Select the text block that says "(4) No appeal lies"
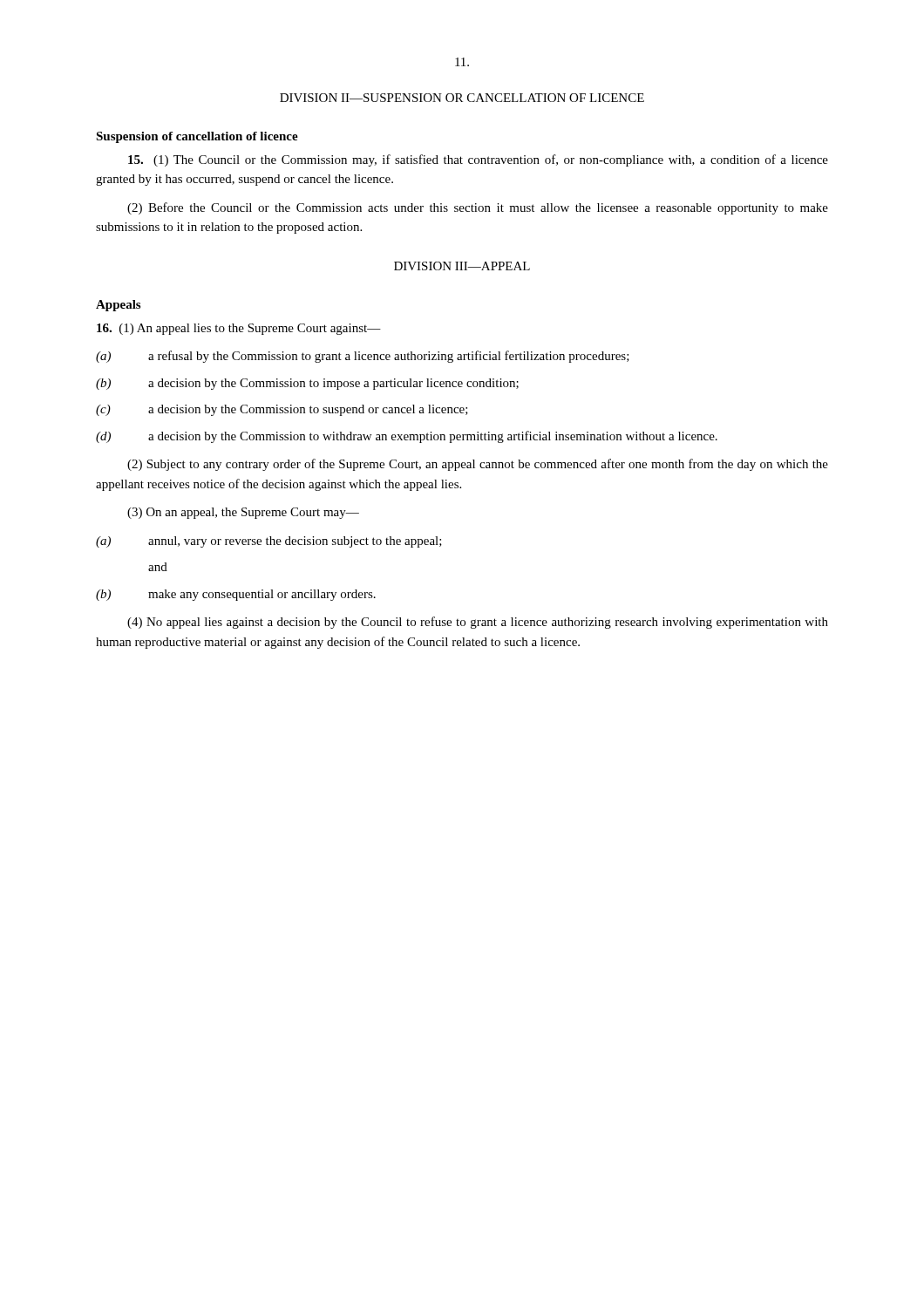The image size is (924, 1308). point(462,632)
